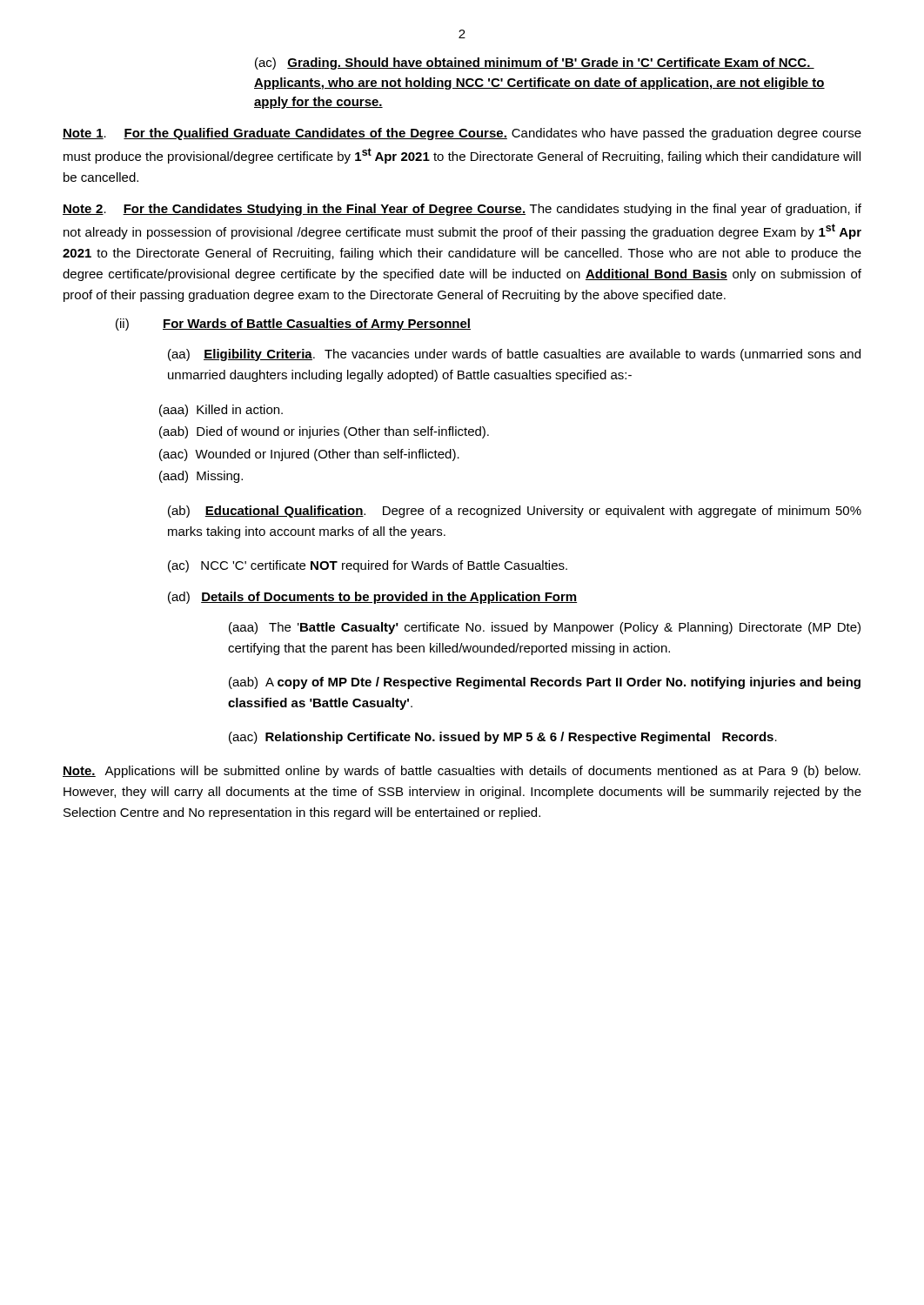924x1305 pixels.
Task: Click on the text starting "(aaa) Killed in action."
Action: (x=221, y=409)
